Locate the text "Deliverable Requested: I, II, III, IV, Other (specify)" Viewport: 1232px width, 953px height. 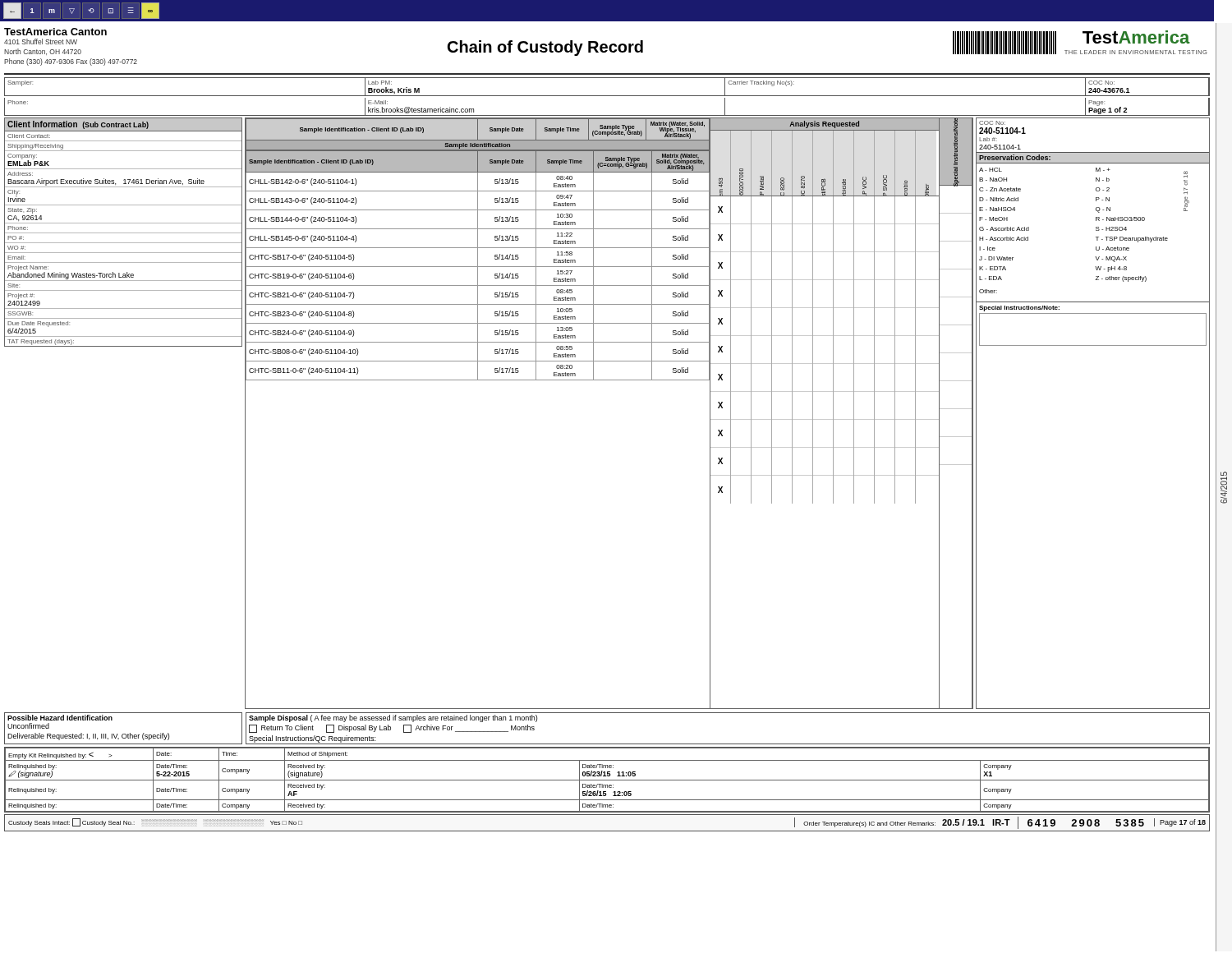coord(89,736)
